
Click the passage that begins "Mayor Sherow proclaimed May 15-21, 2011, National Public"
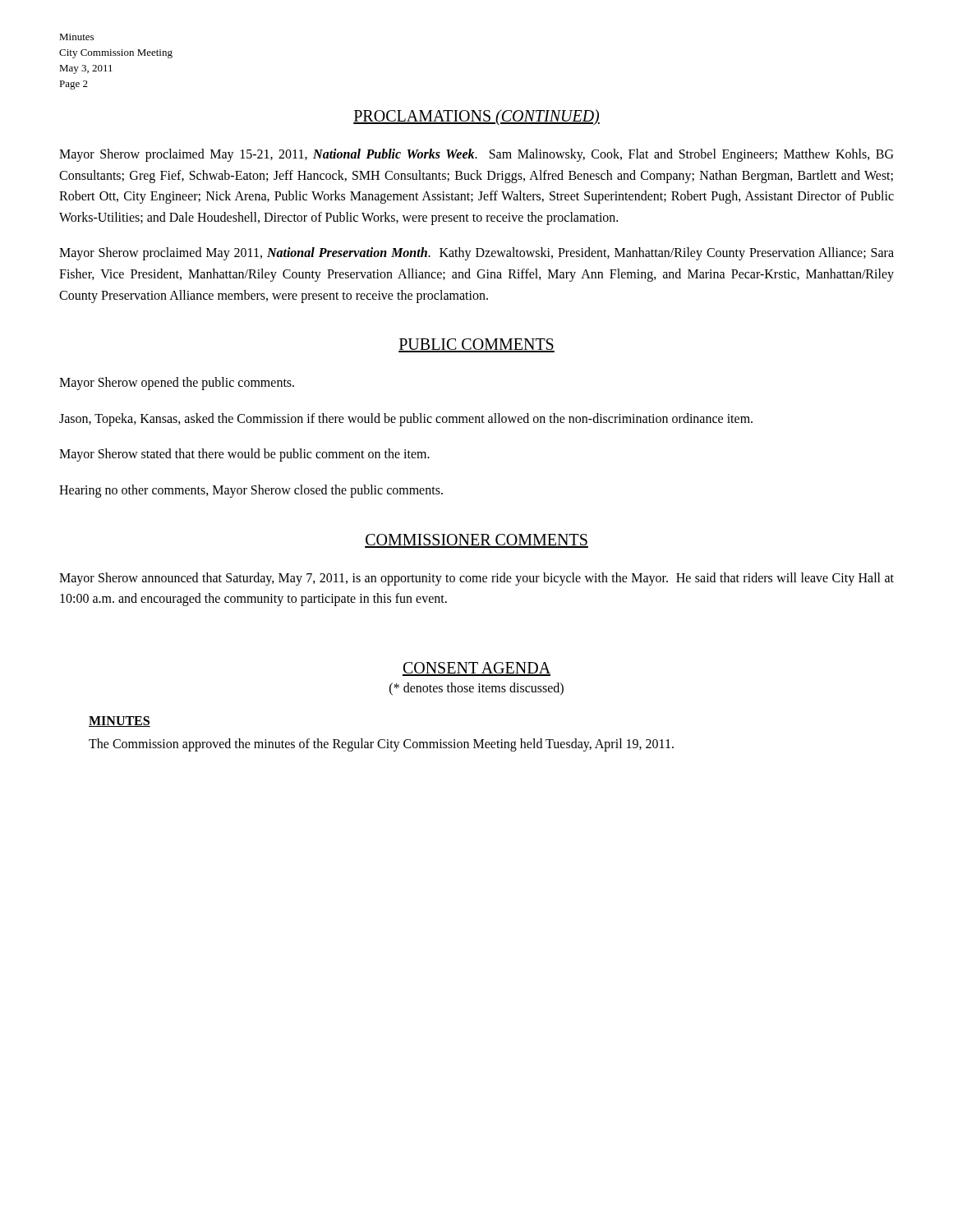476,186
